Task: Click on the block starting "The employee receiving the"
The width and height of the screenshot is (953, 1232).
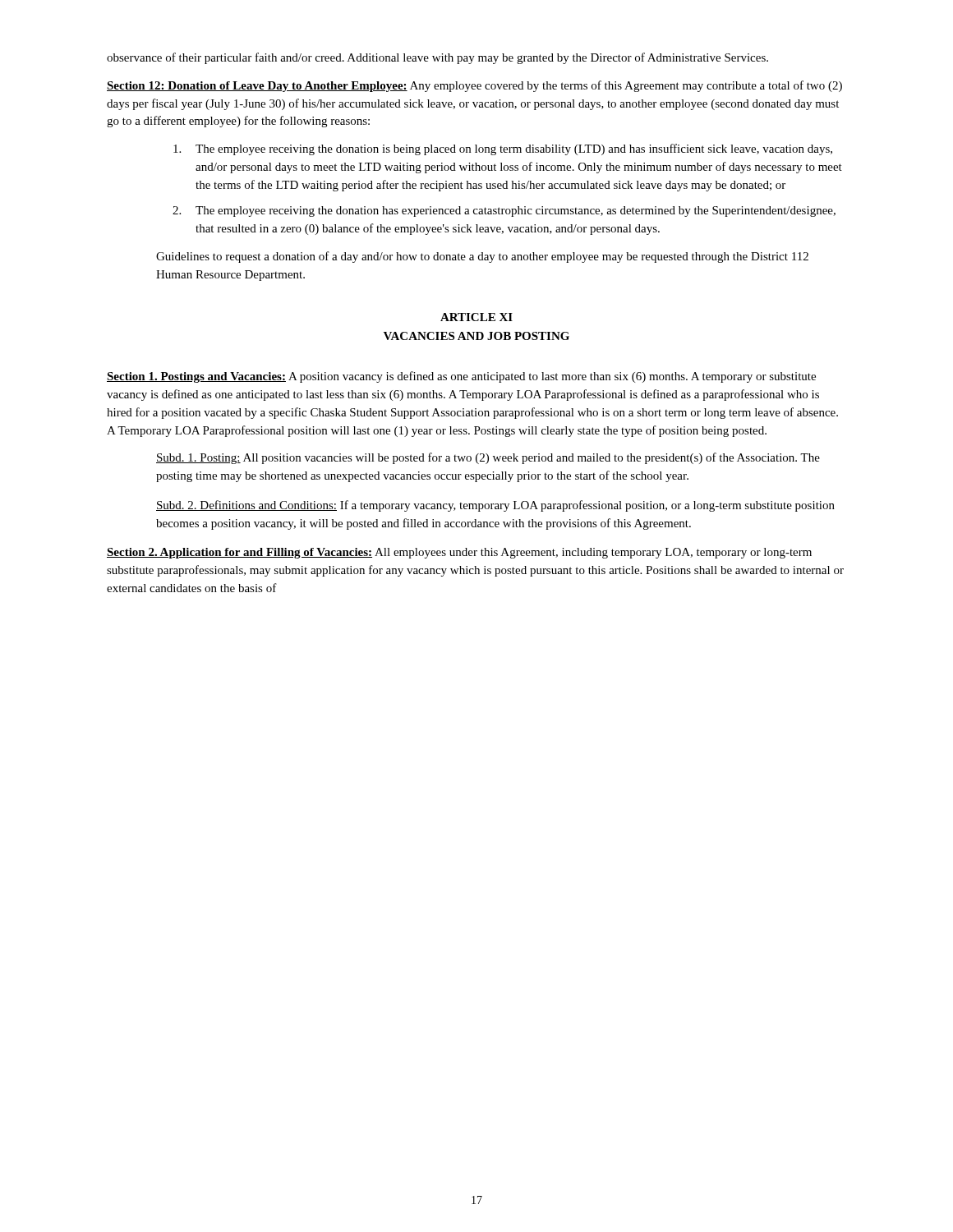Action: tap(509, 167)
